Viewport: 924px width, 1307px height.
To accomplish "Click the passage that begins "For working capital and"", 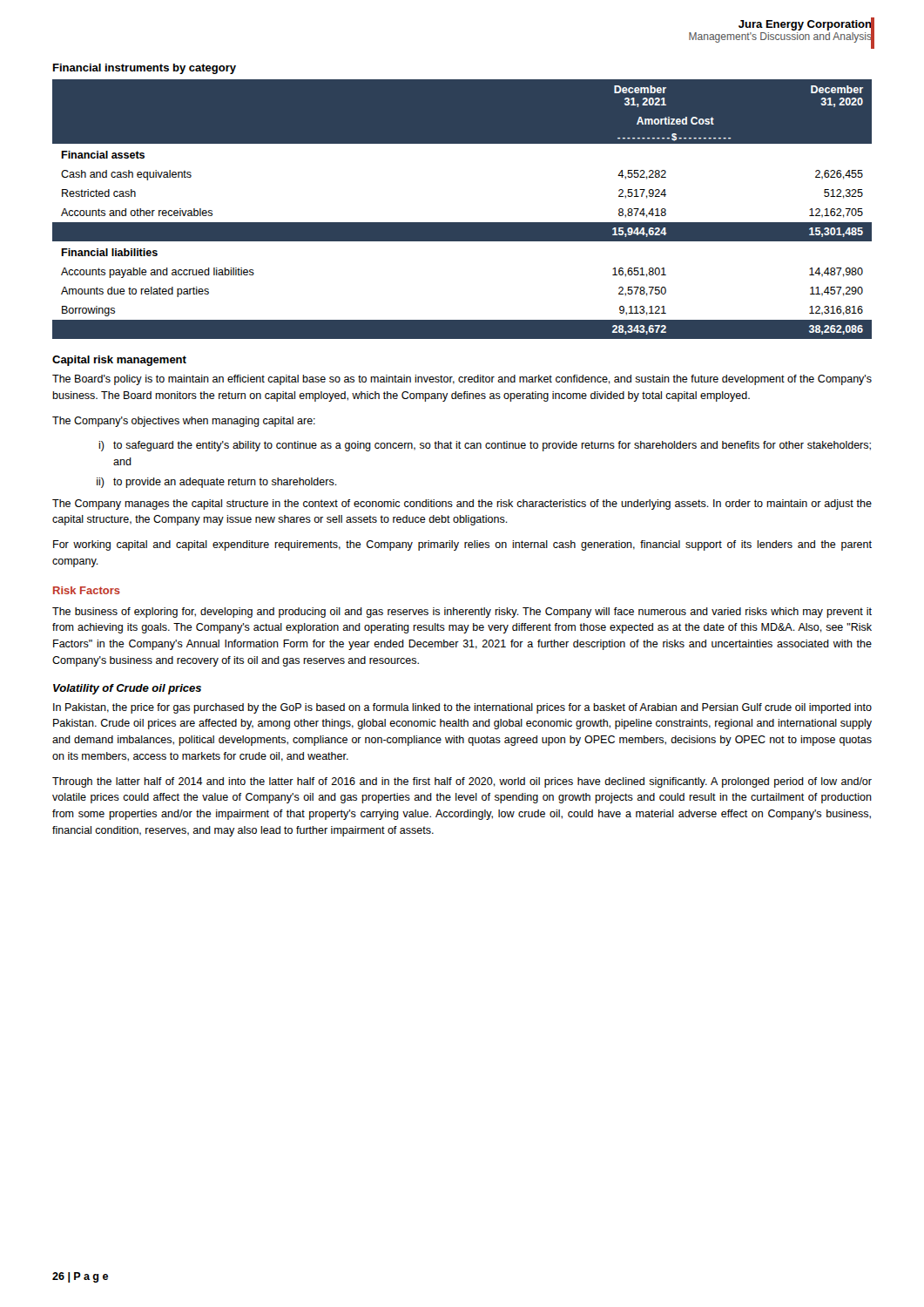I will pos(462,553).
